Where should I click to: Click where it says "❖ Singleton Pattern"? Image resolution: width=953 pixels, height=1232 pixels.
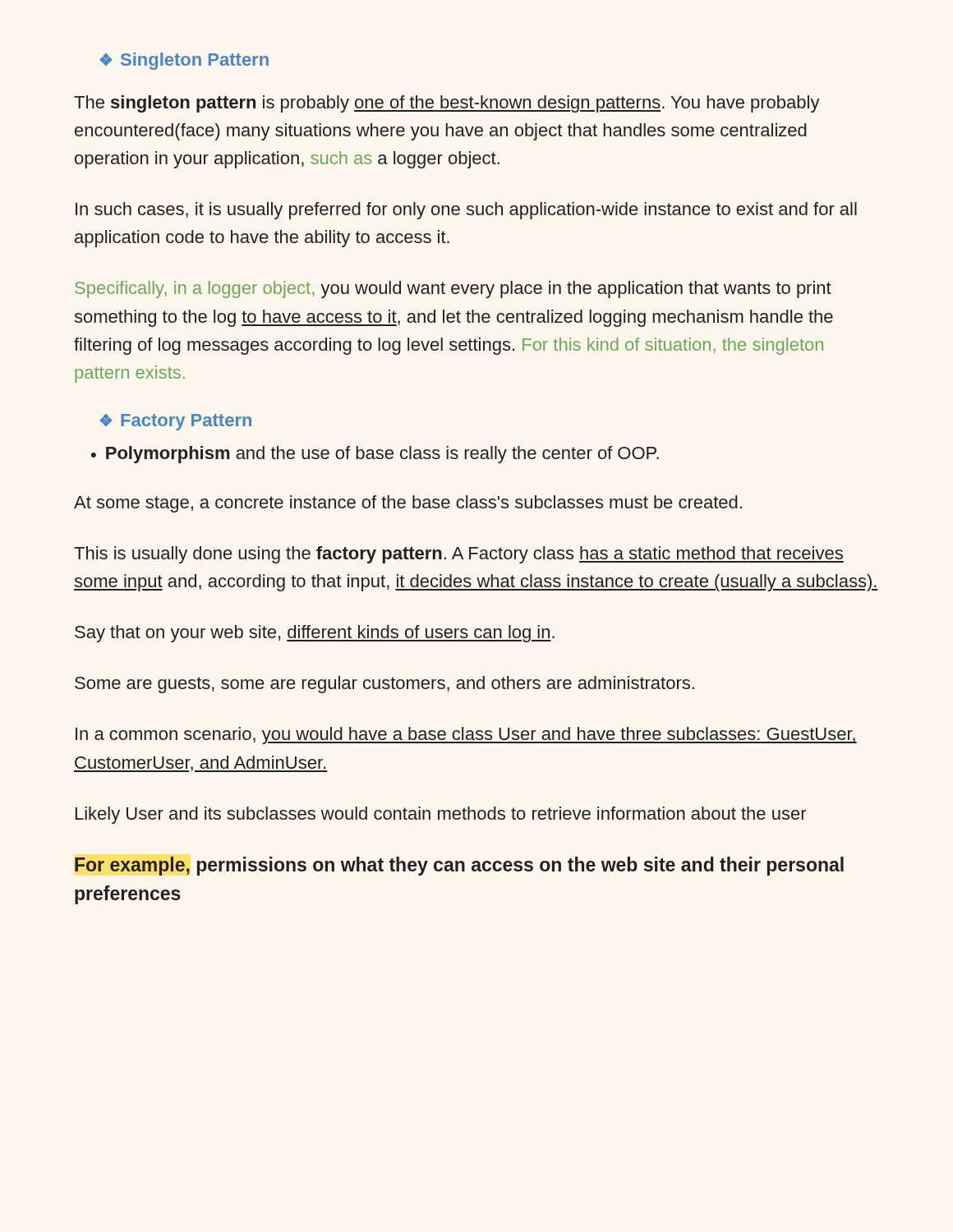[184, 60]
